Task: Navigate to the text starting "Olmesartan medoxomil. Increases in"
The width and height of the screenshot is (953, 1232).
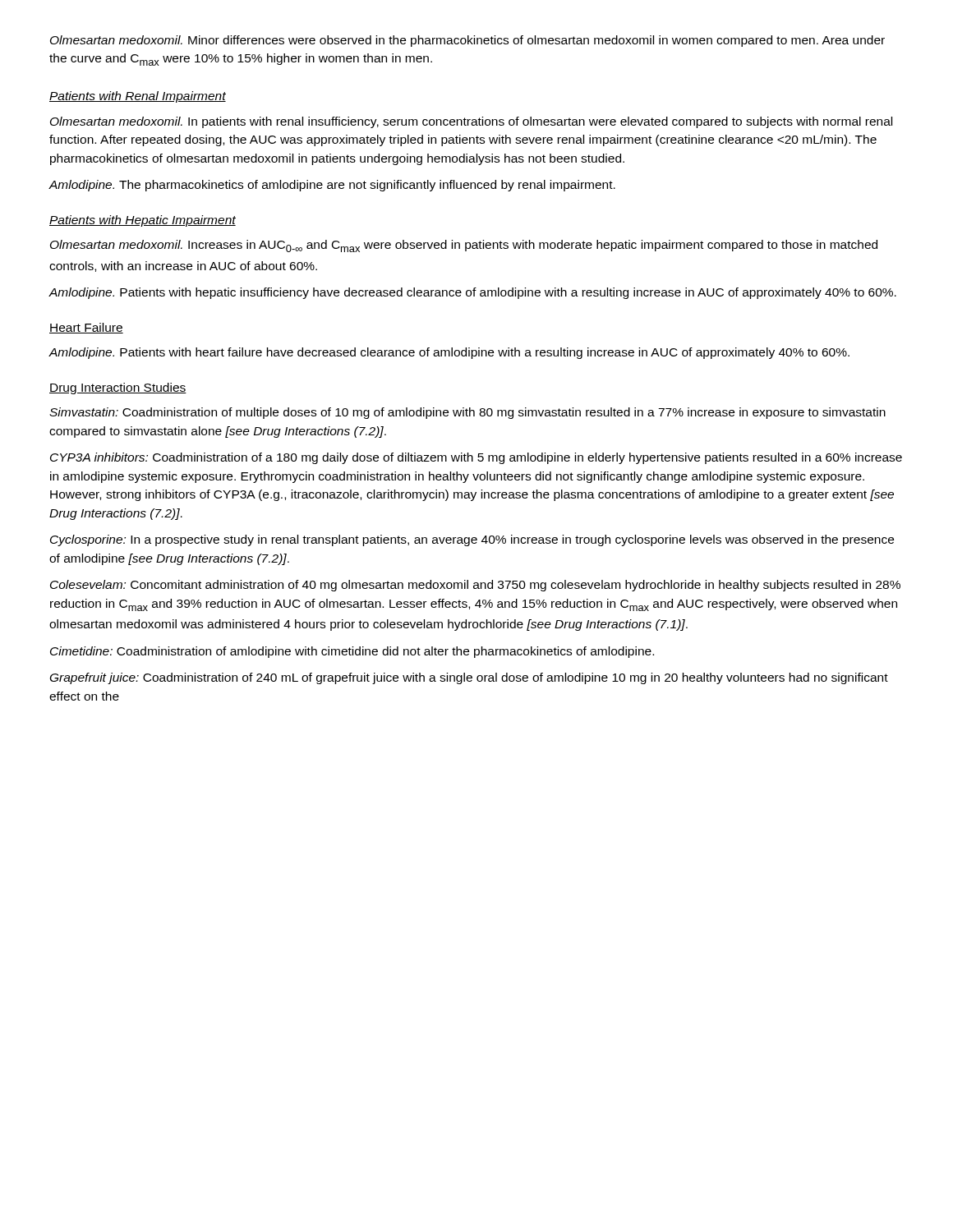Action: coord(476,256)
